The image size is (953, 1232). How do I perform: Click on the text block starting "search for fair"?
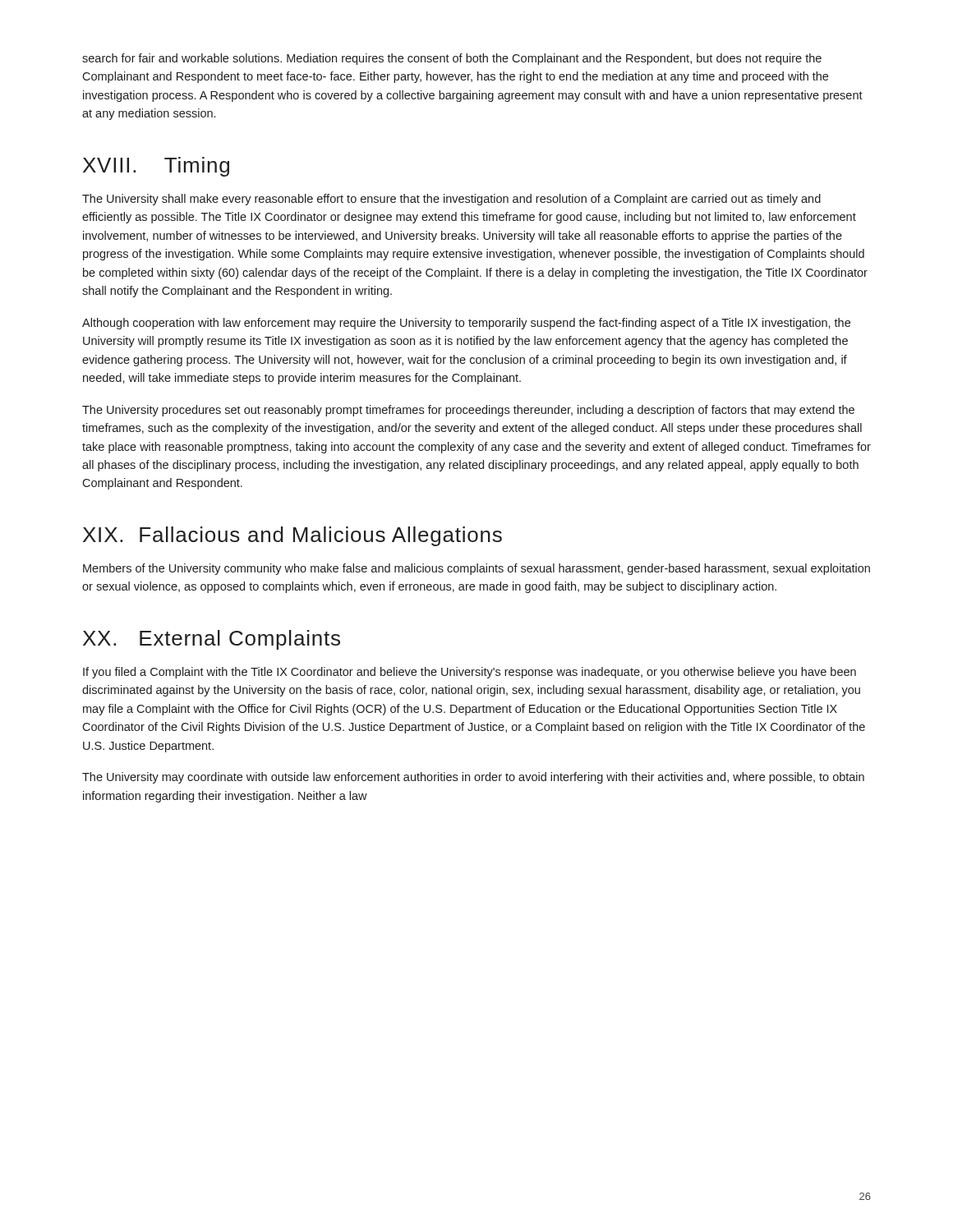click(476, 86)
